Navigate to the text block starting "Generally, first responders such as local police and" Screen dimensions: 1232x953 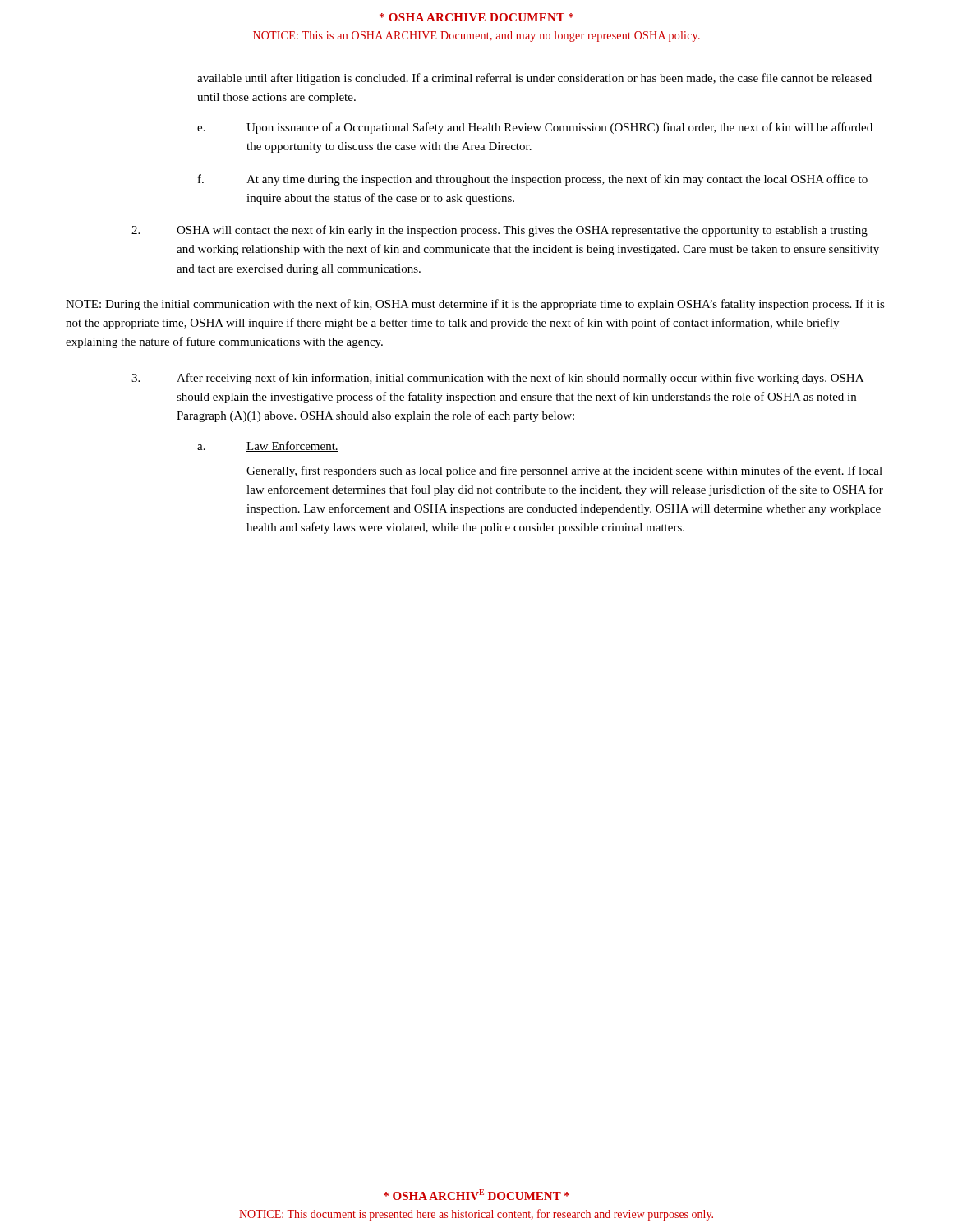[565, 499]
